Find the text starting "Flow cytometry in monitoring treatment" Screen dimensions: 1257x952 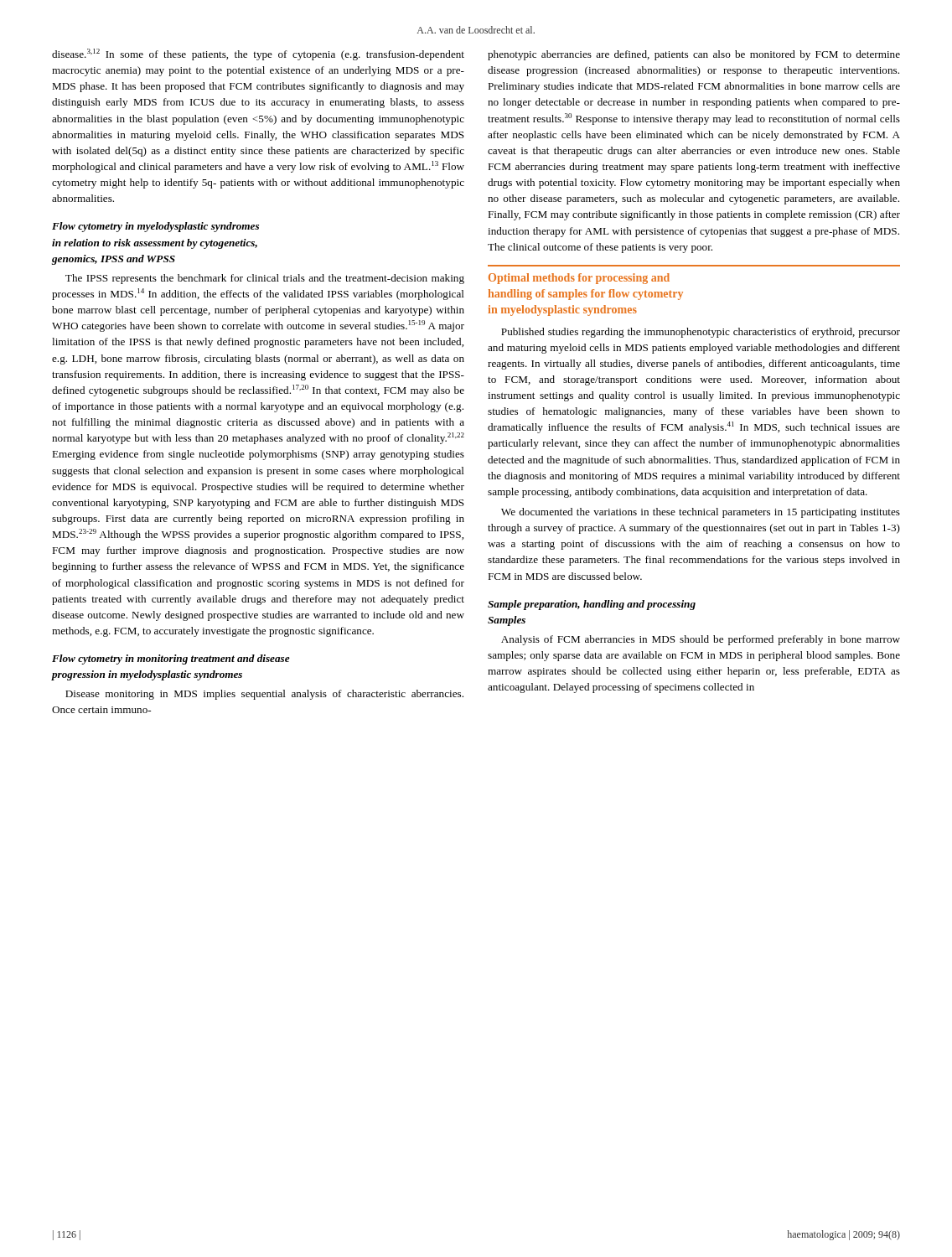[171, 666]
